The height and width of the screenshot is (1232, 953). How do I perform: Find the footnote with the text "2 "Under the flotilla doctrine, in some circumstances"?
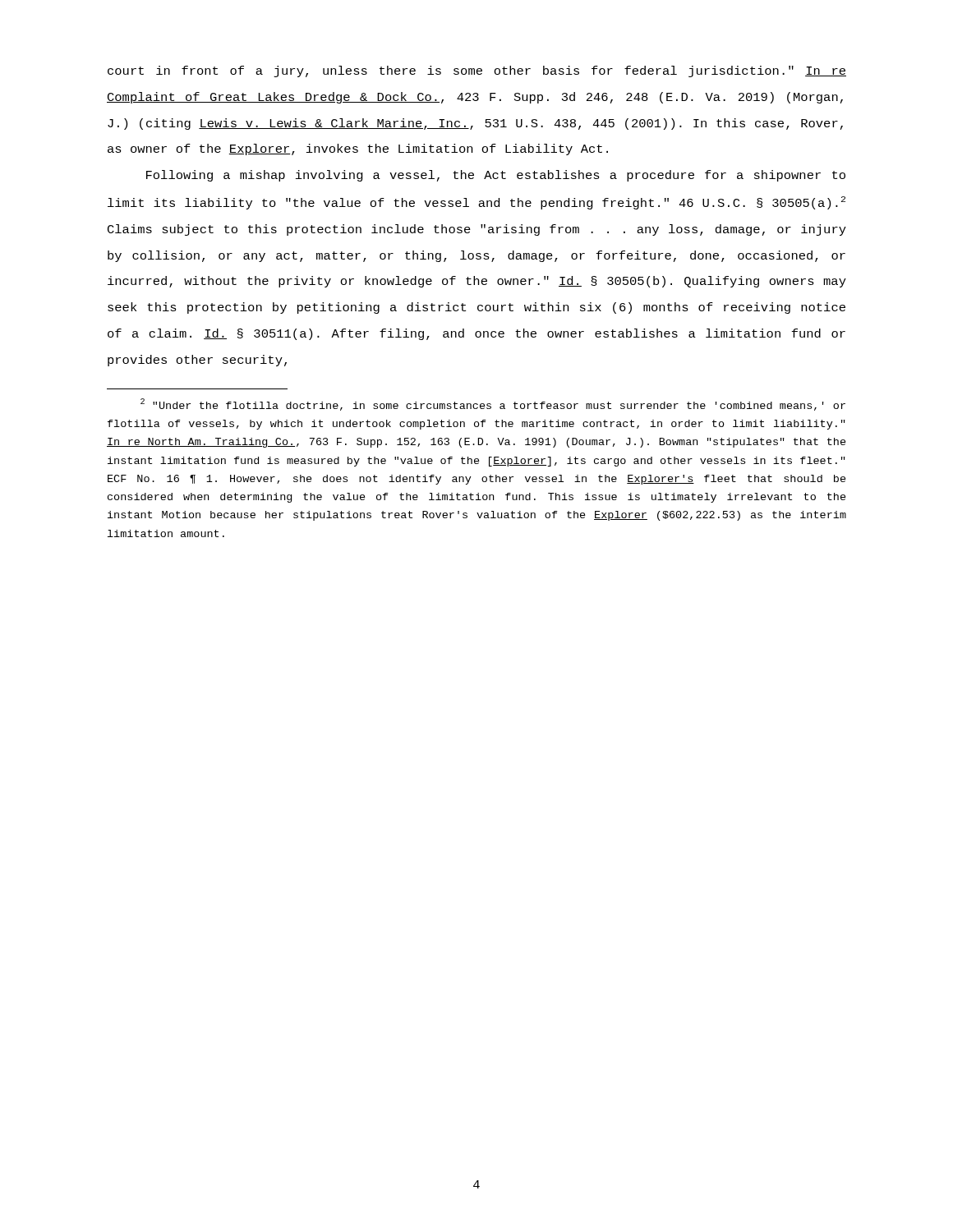tap(476, 470)
